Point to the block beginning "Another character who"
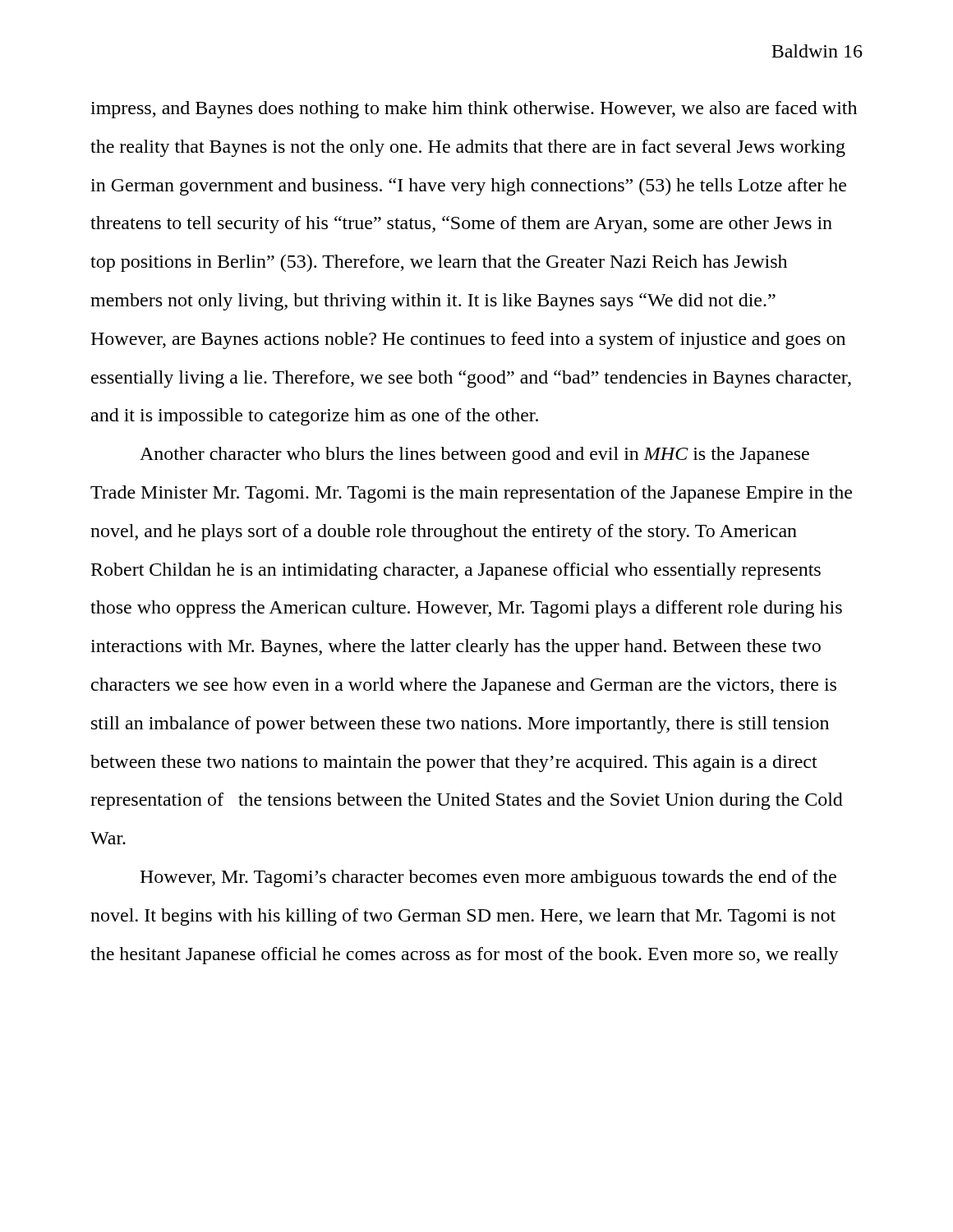The width and height of the screenshot is (953, 1232). [476, 646]
